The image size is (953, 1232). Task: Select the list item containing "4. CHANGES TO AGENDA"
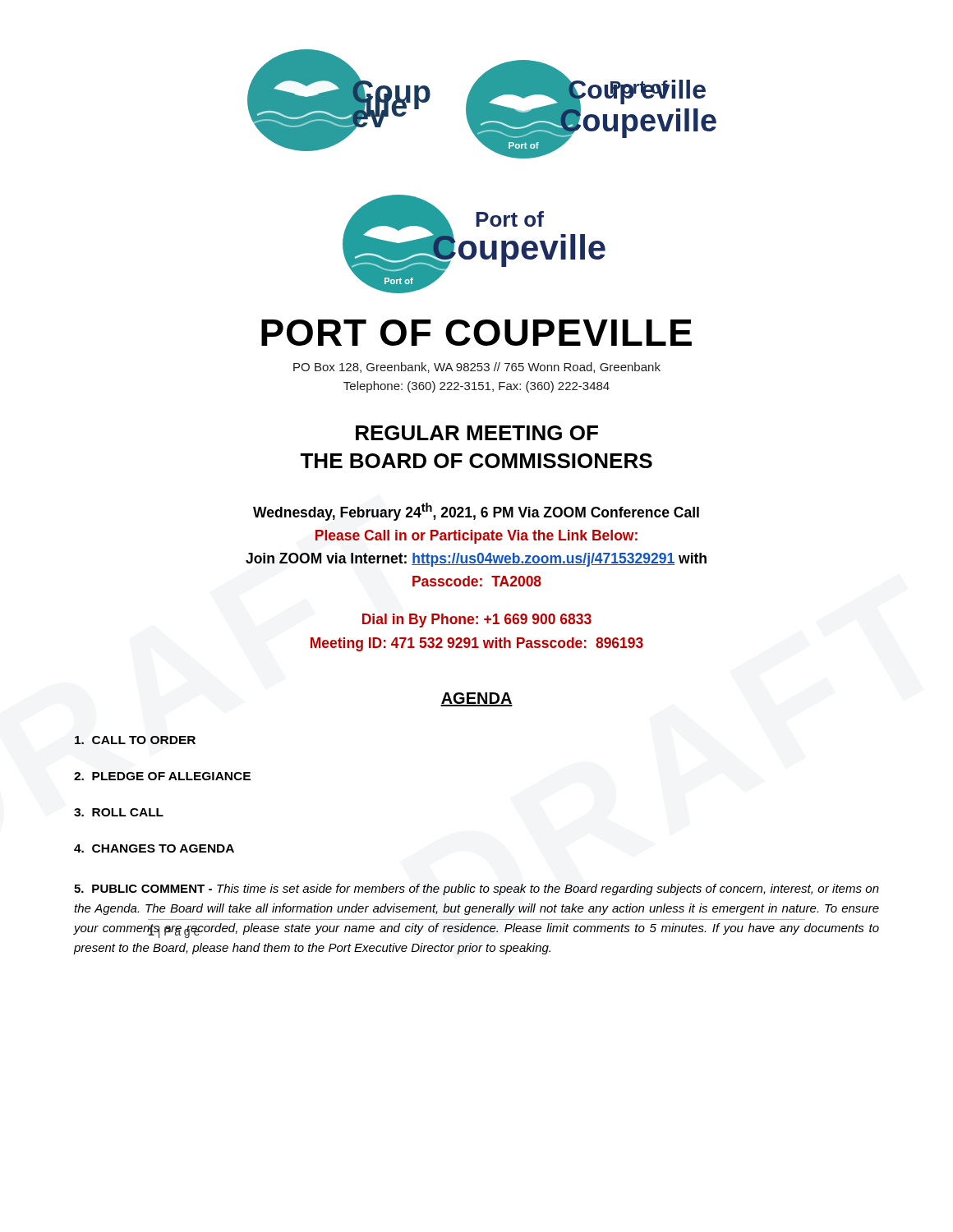click(x=154, y=848)
